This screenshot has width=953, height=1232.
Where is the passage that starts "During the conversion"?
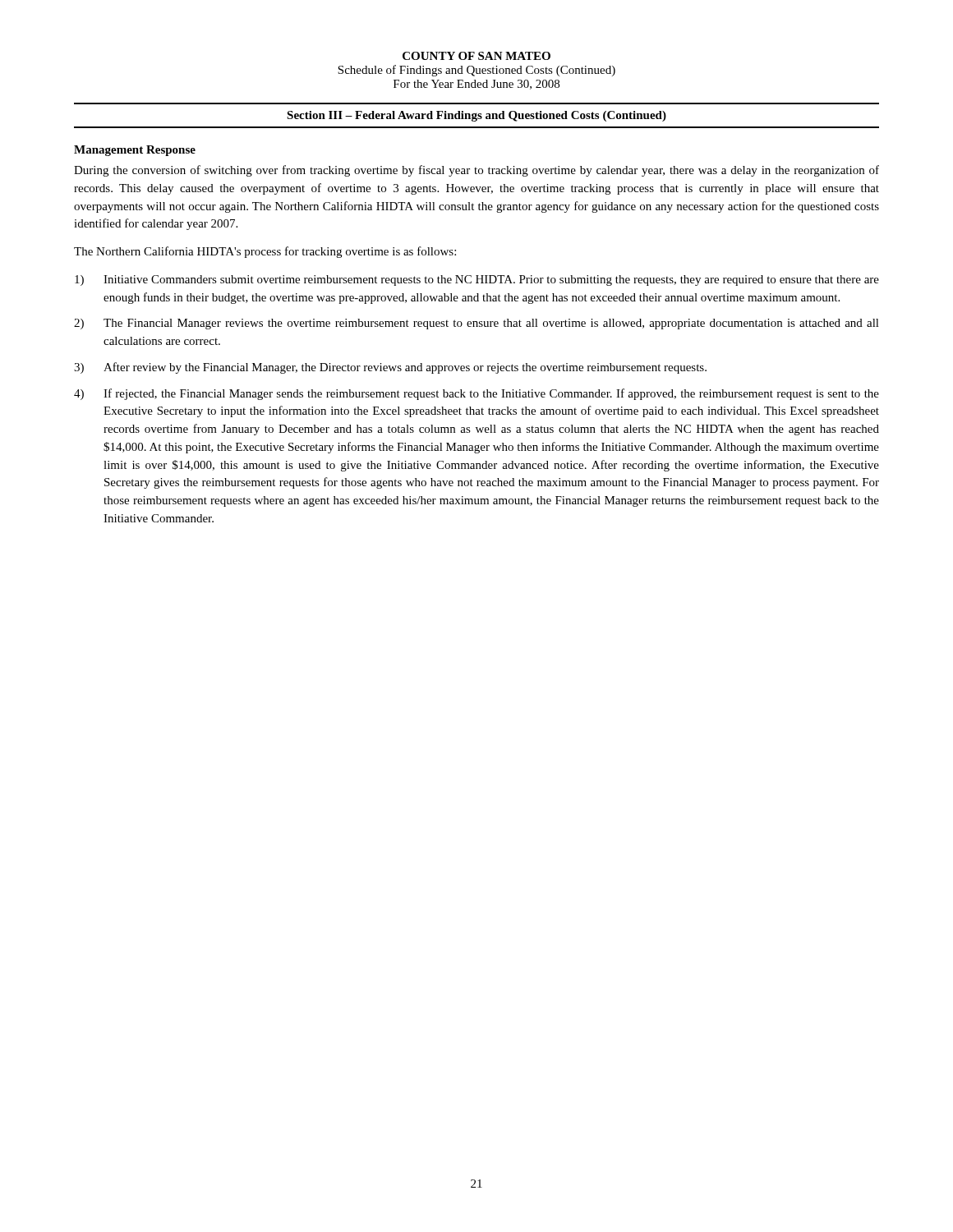[x=476, y=197]
